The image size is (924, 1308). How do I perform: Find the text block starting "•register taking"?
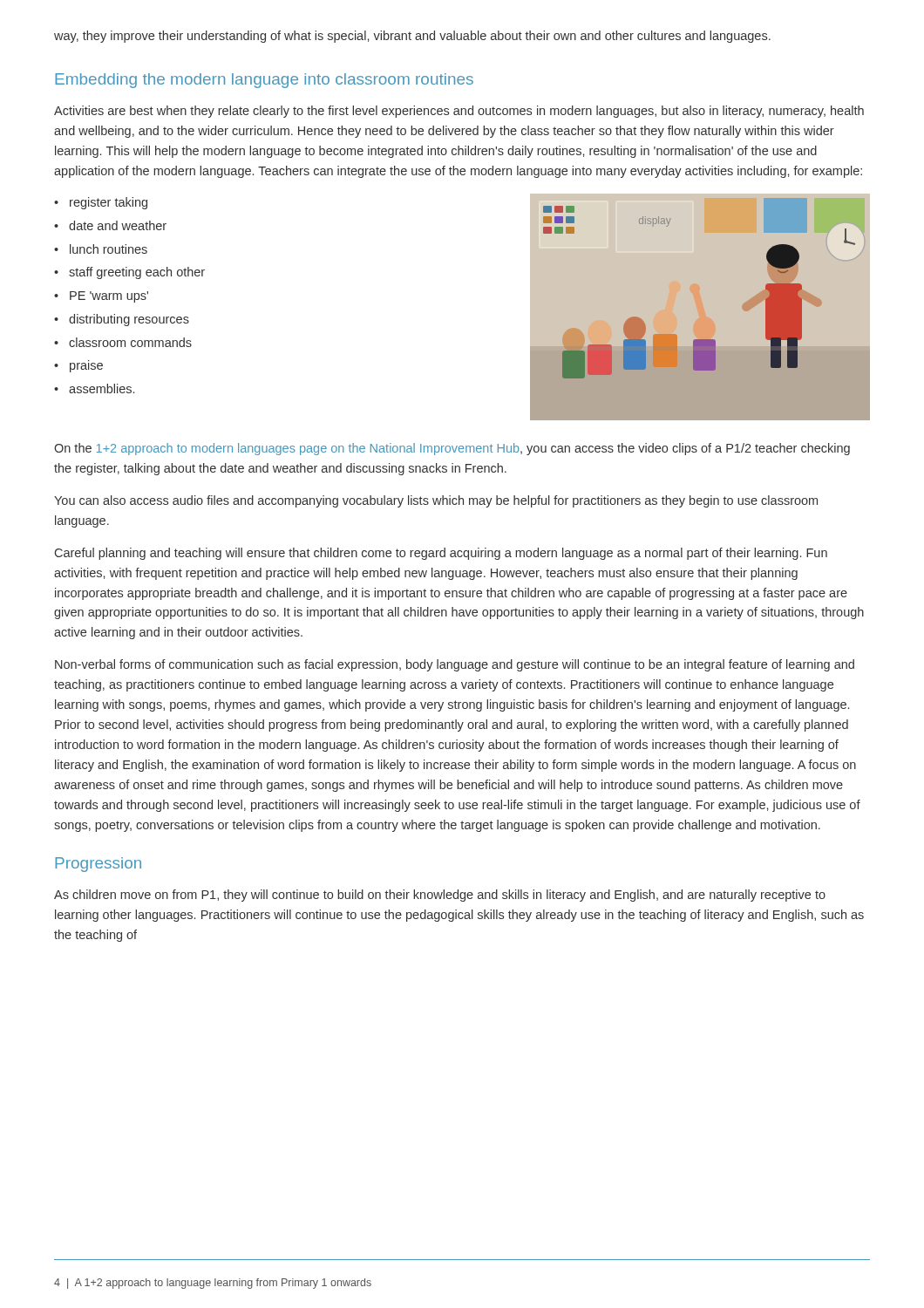[x=101, y=203]
